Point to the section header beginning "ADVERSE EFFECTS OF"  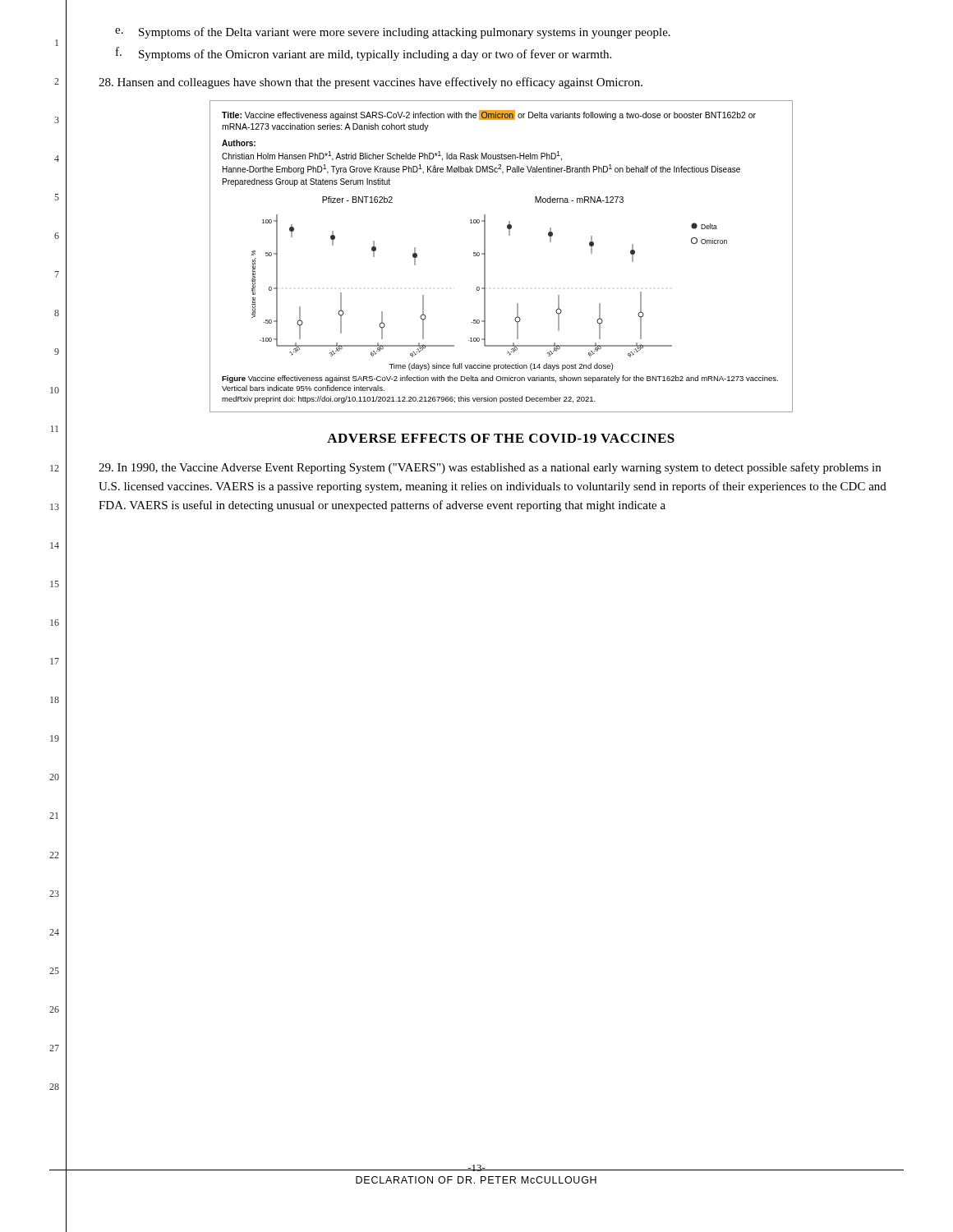pos(501,438)
